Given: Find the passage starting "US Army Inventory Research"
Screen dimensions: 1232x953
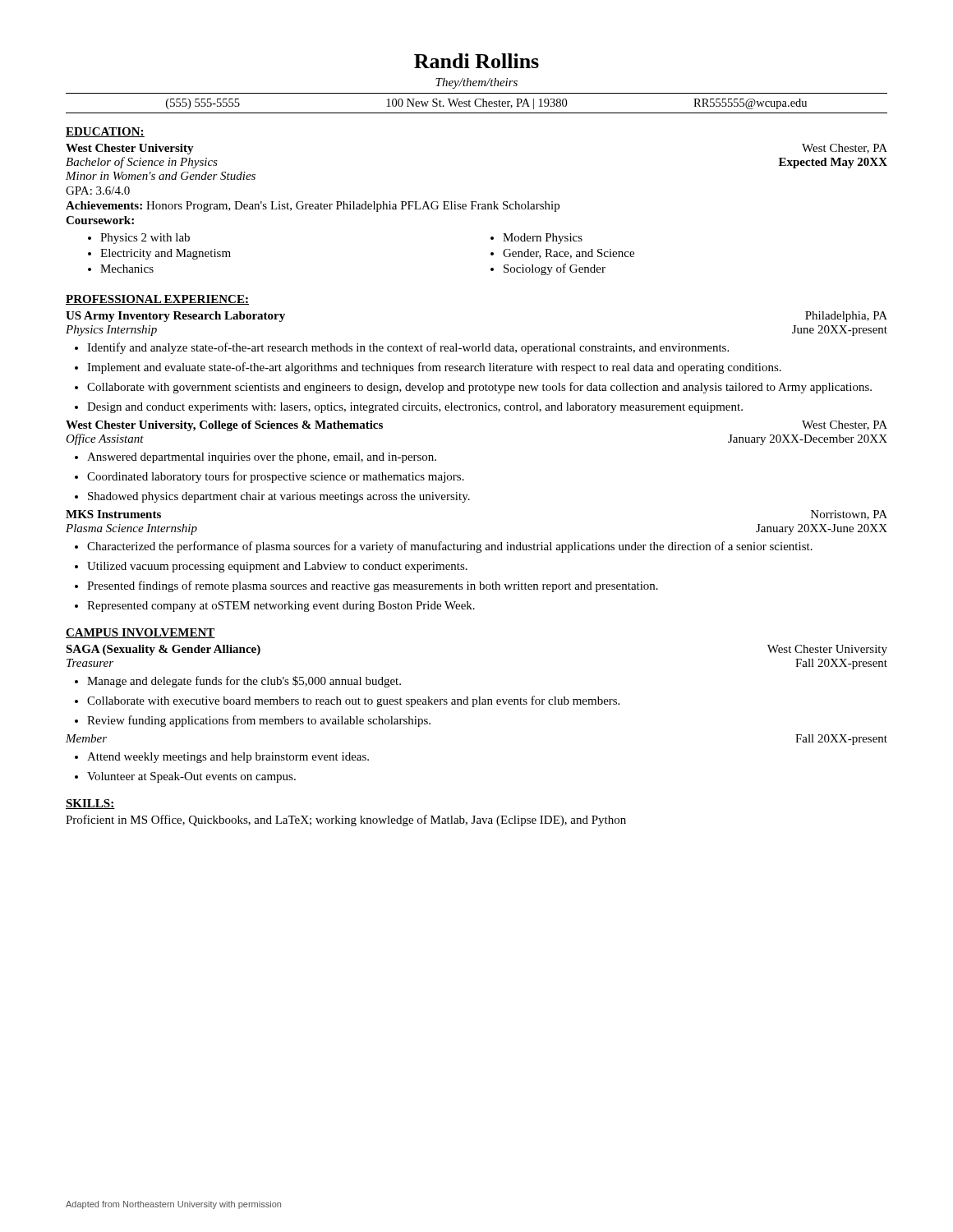Looking at the screenshot, I should coord(185,317).
